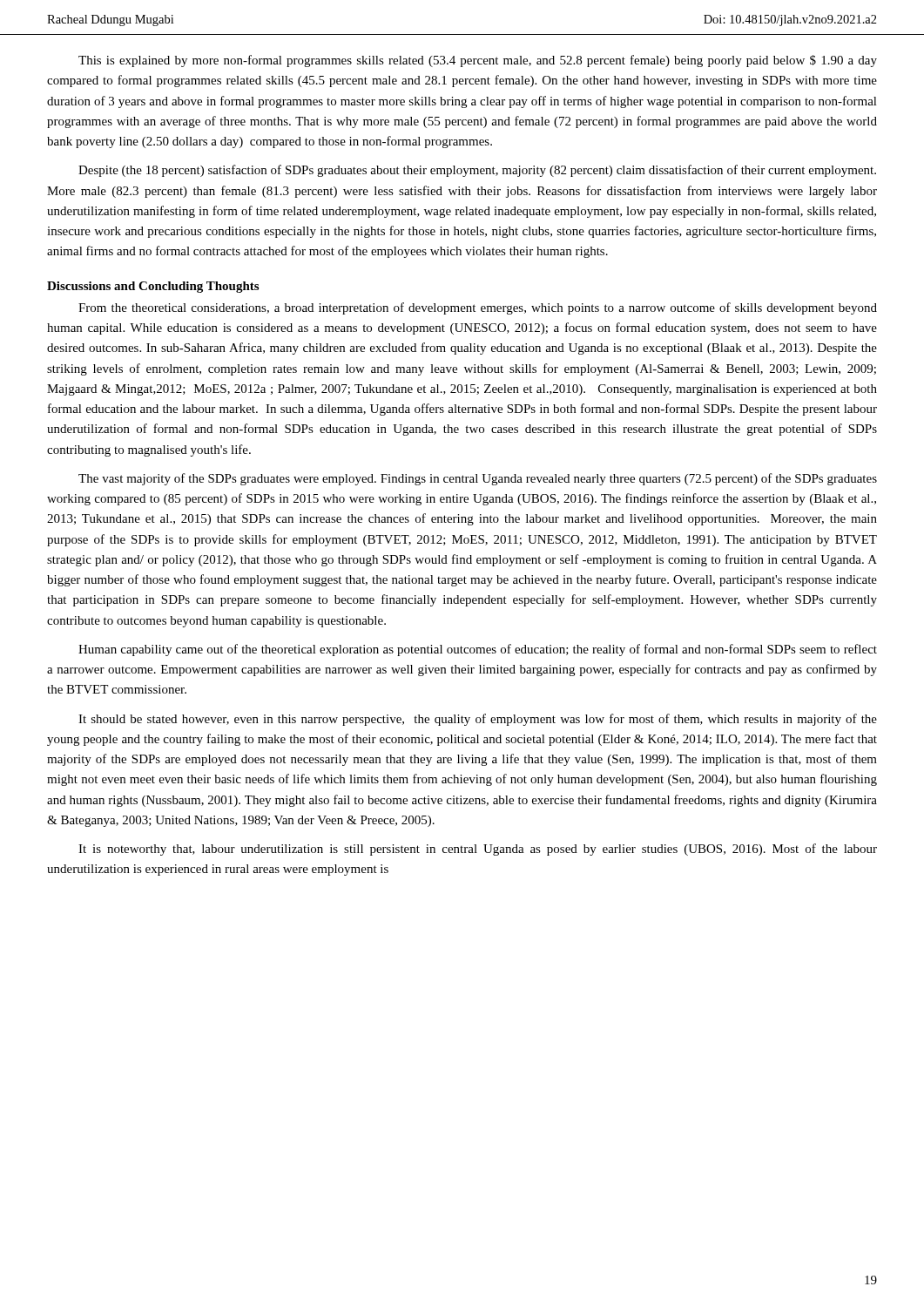Navigate to the block starting "Human capability came out of the theoretical exploration"
The height and width of the screenshot is (1307, 924).
coord(462,670)
